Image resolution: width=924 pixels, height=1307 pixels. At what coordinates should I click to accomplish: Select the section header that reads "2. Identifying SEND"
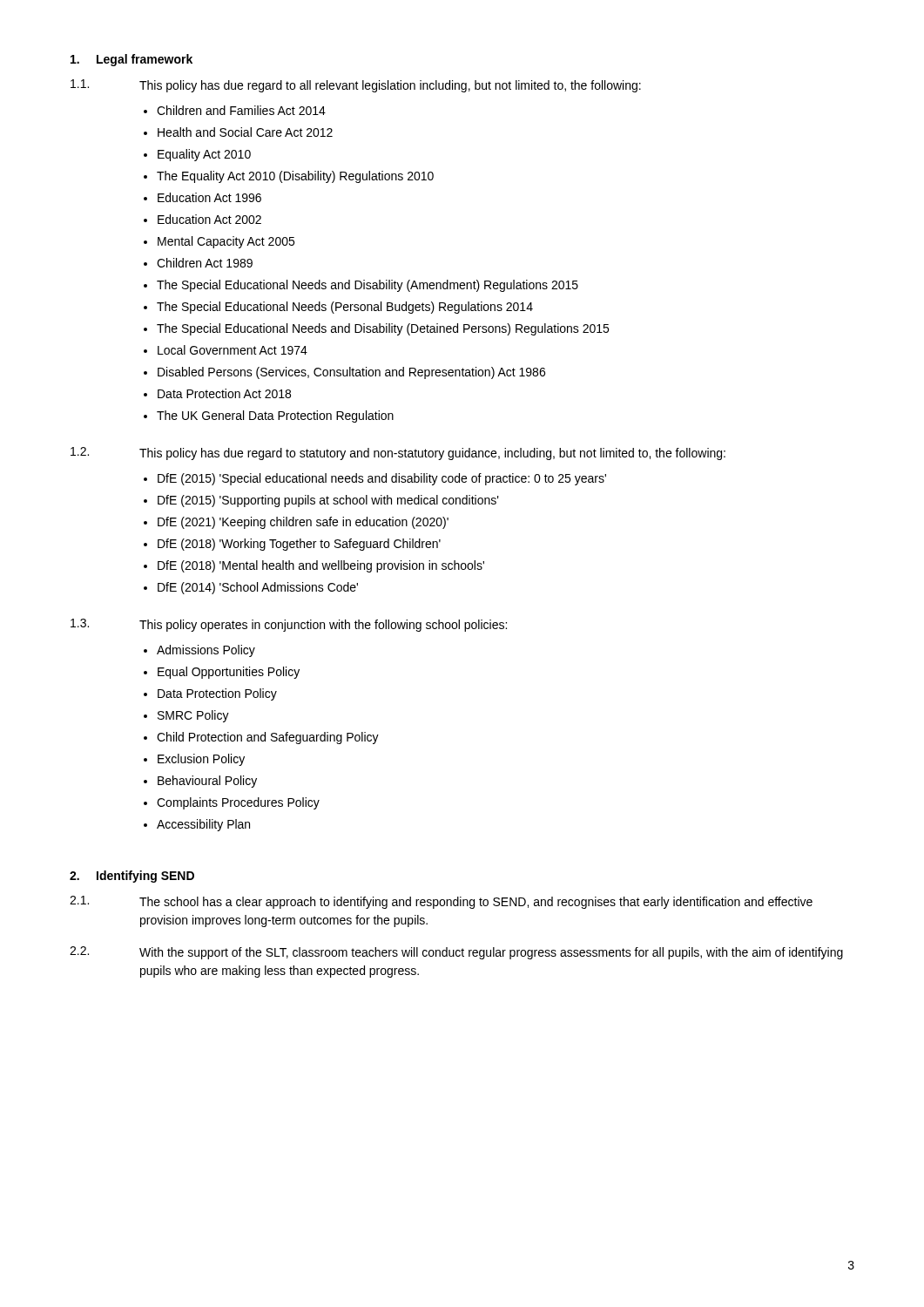click(x=132, y=876)
